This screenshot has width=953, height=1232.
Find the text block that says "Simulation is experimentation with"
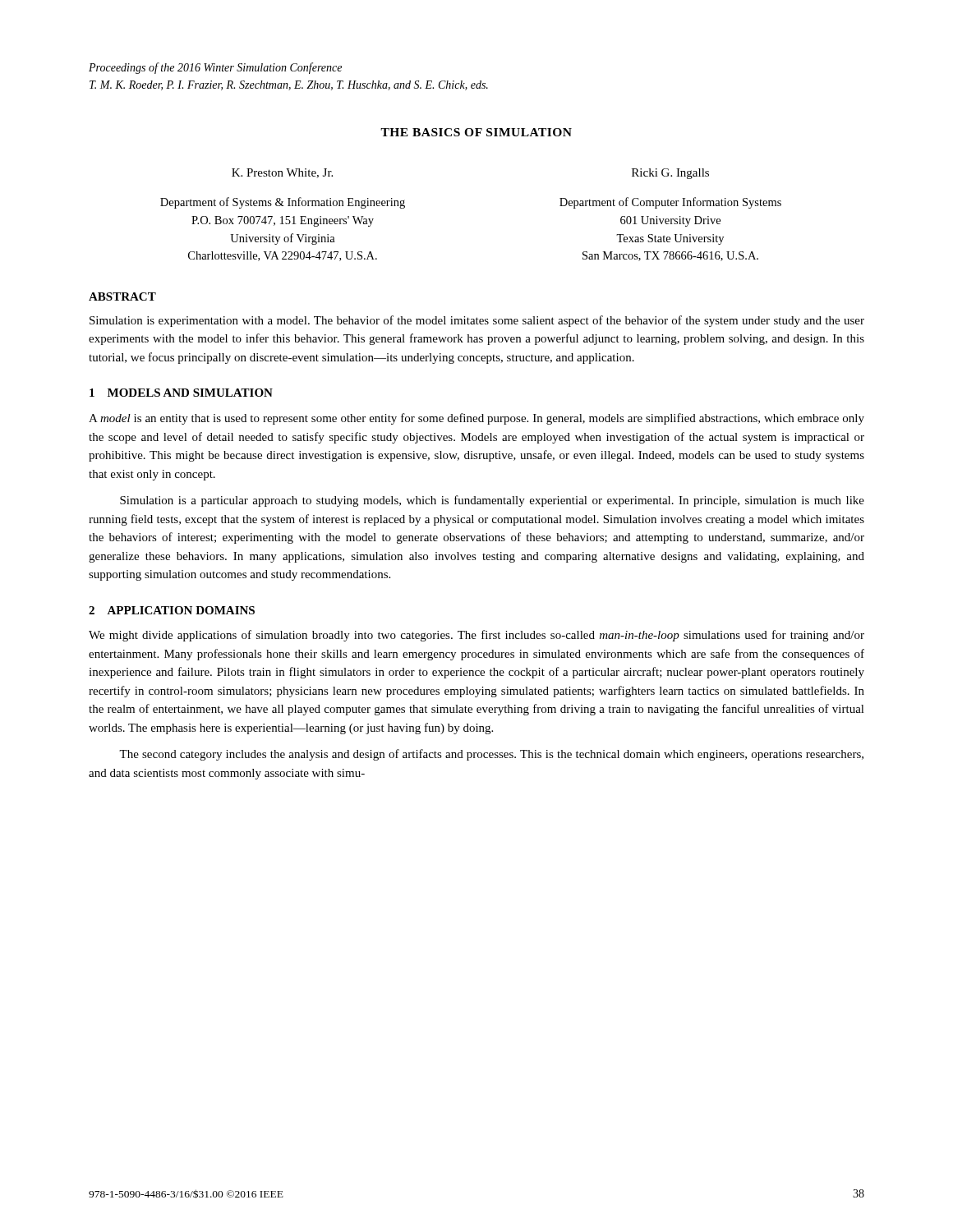[476, 339]
